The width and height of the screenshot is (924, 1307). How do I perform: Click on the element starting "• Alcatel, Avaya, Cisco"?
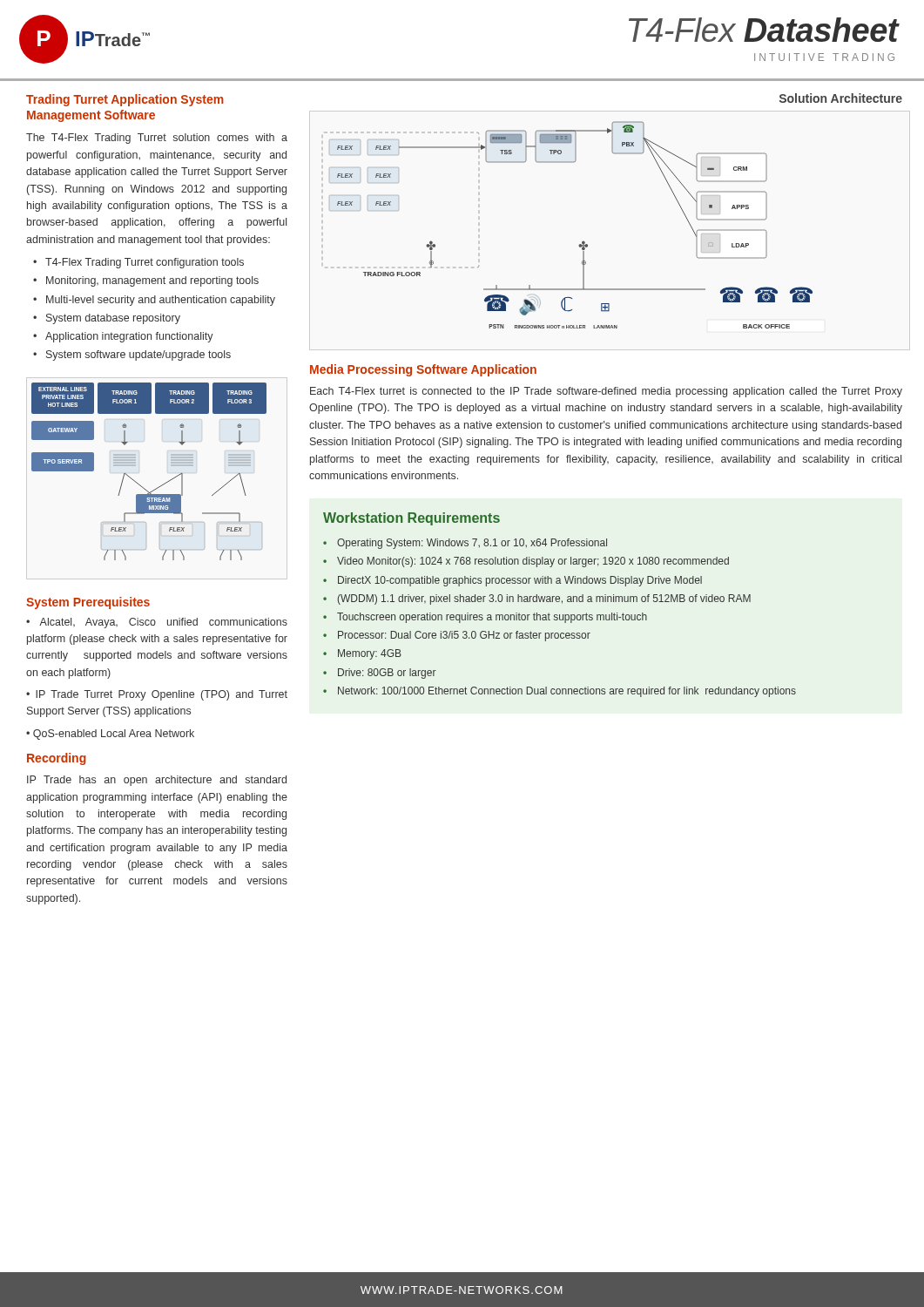(x=157, y=647)
